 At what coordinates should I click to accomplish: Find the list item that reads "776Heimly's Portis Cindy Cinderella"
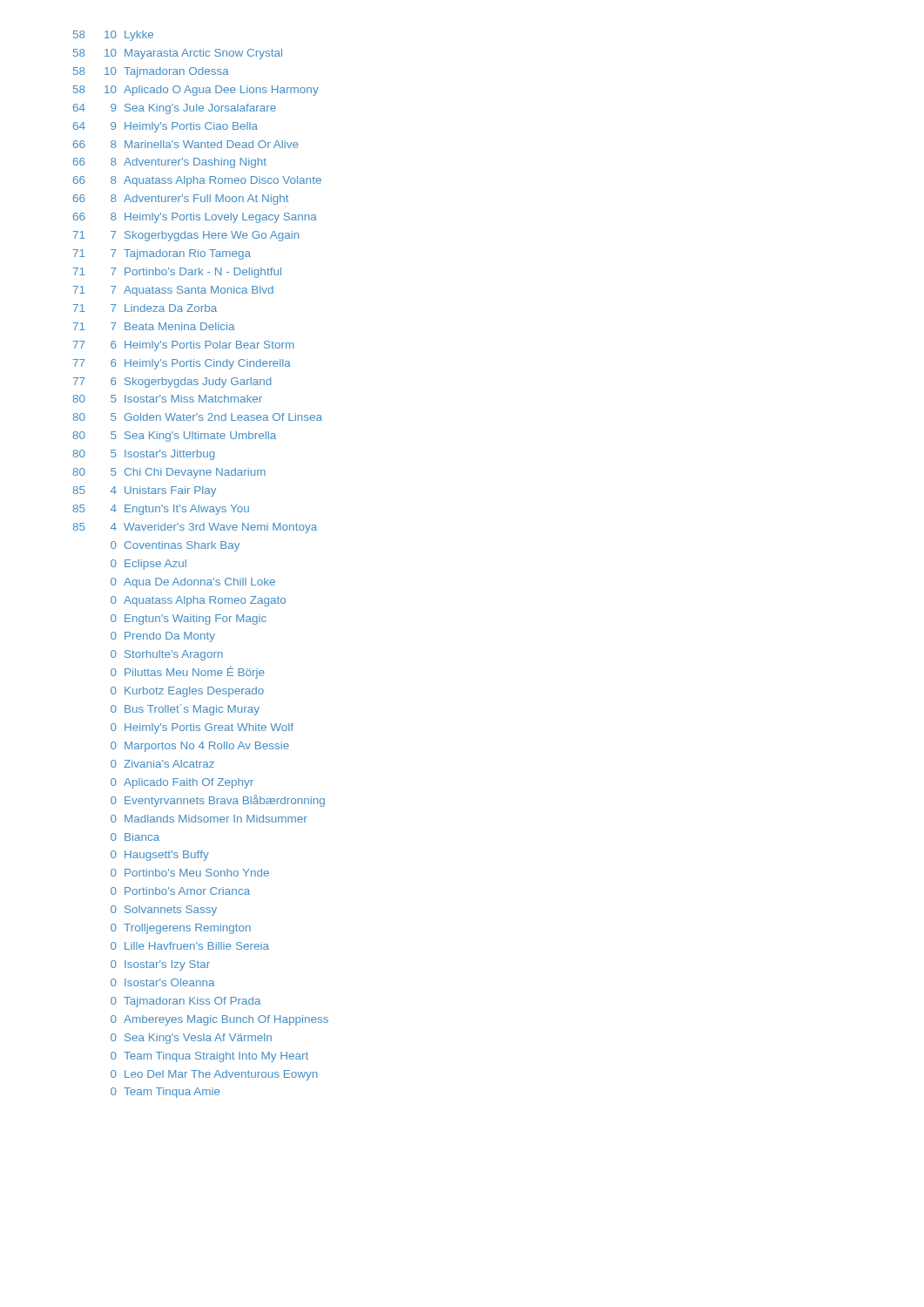click(171, 363)
